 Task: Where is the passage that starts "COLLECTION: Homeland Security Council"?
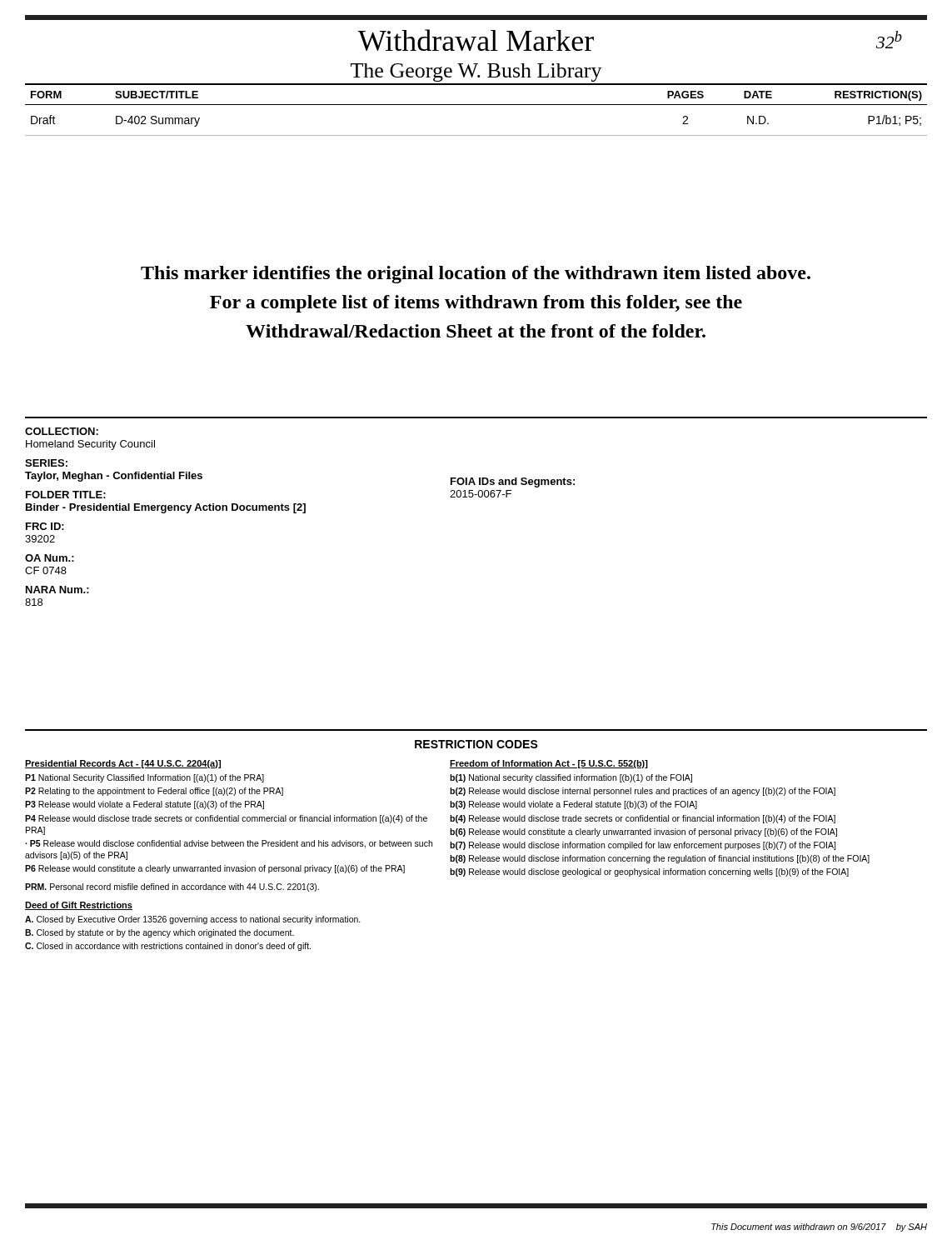click(229, 517)
